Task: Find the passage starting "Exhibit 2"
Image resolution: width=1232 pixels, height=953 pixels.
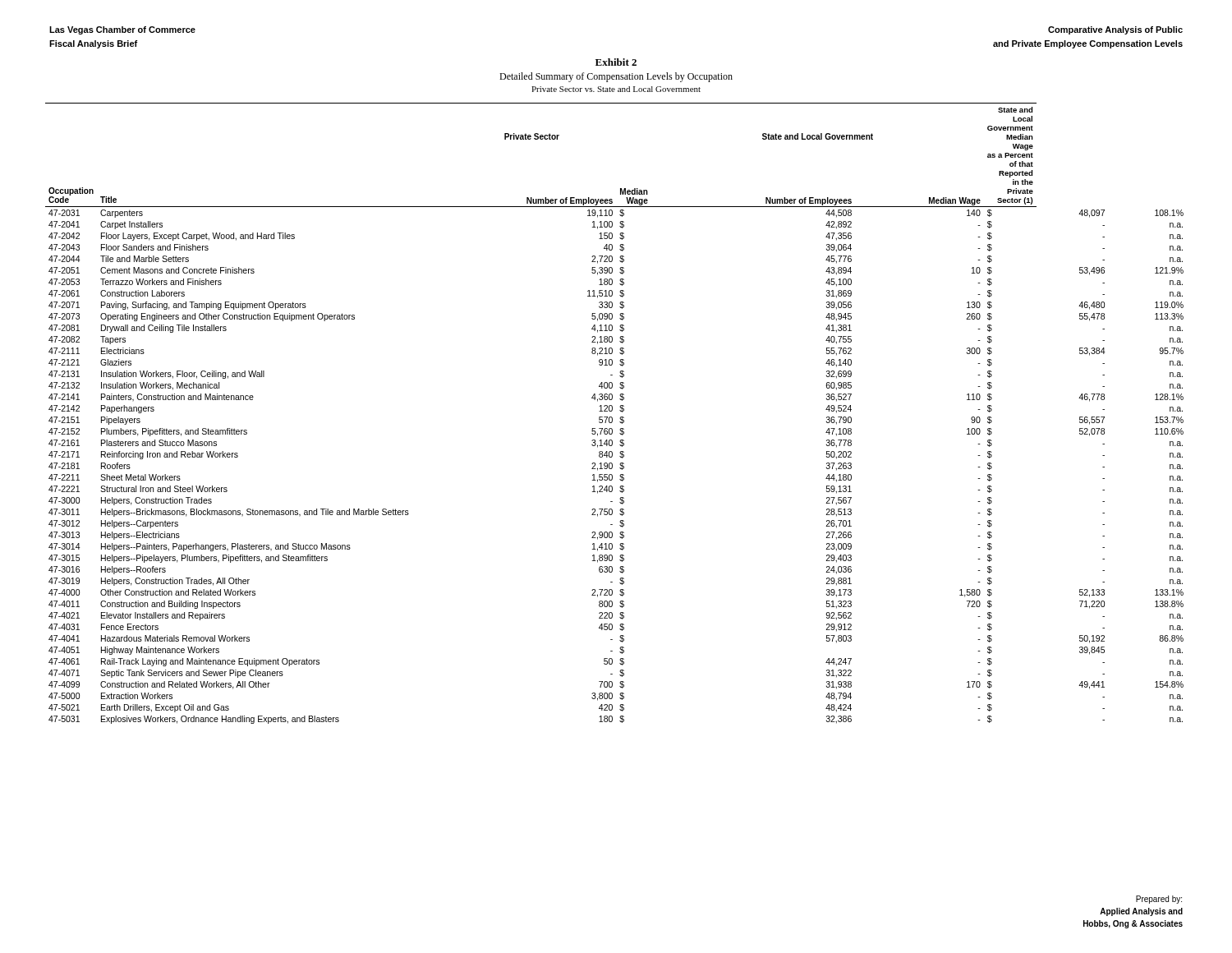Action: [616, 62]
